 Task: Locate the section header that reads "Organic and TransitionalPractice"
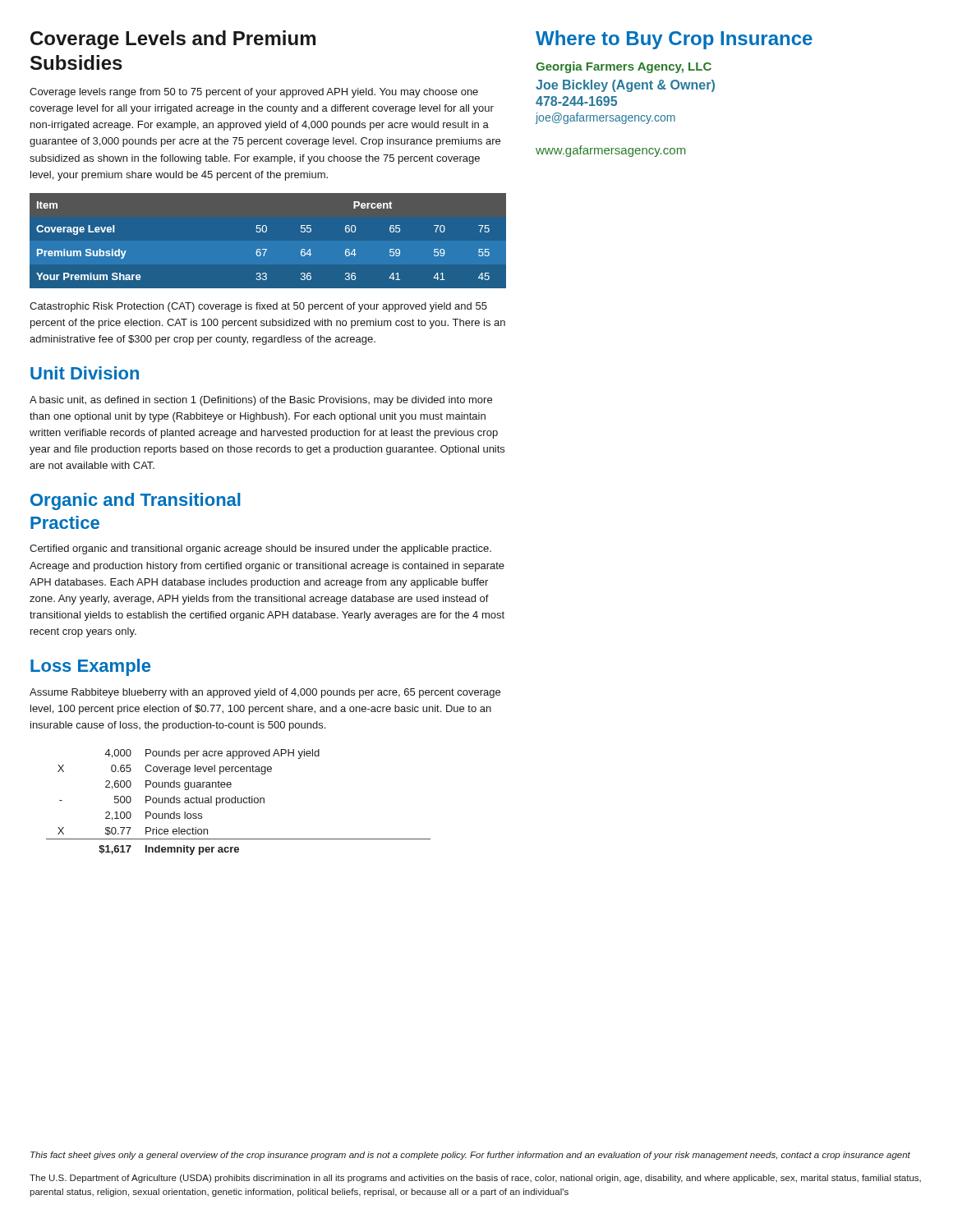(x=136, y=501)
